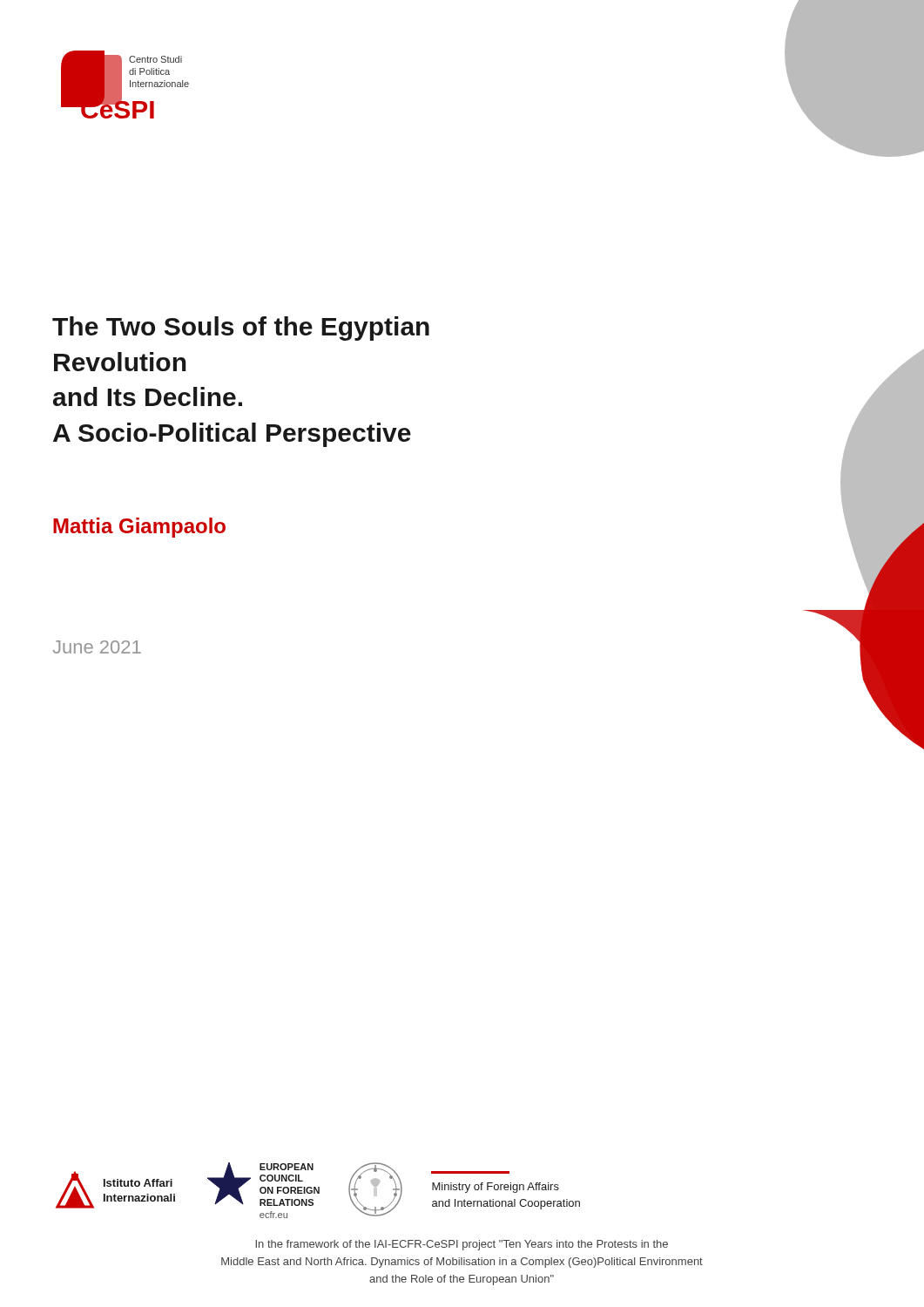This screenshot has height=1307, width=924.
Task: Find the text starting "The Two Souls of the Egyptian Revolutionand Its"
Action: pos(241,328)
